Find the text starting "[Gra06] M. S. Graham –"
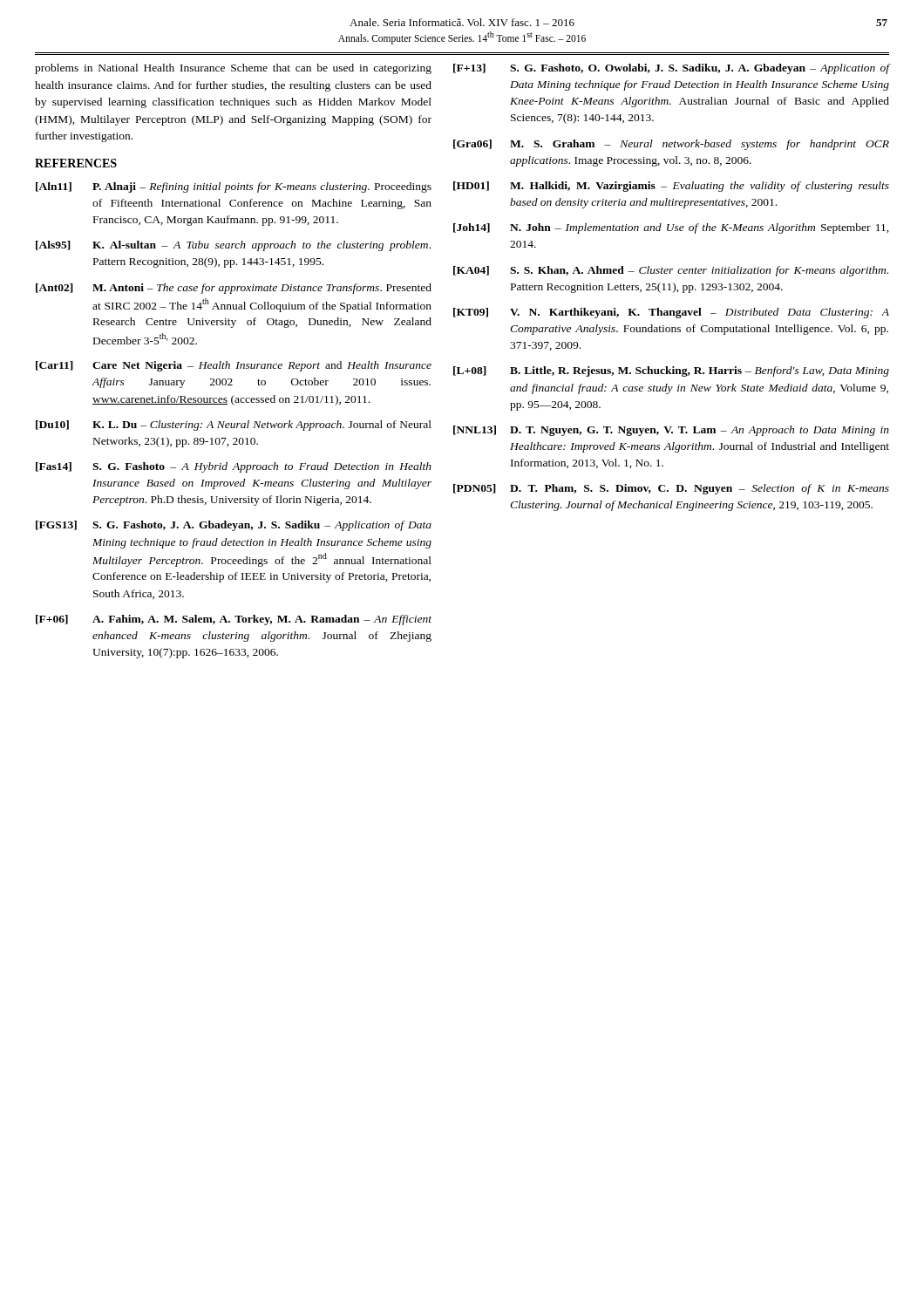The height and width of the screenshot is (1308, 924). coord(671,152)
